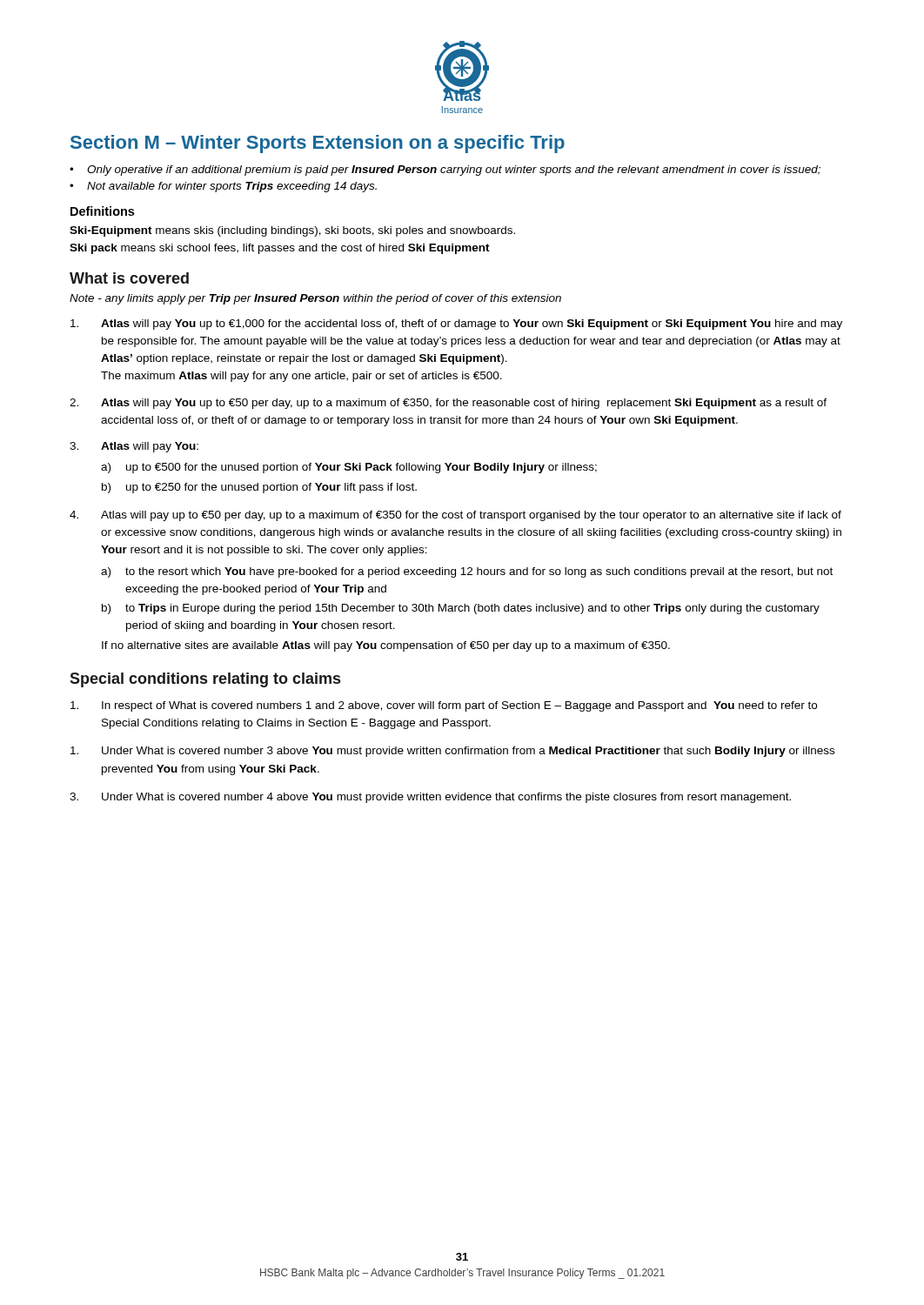
Task: Point to the text starting "Ski-Equipment means skis (including bindings), ski boots,"
Action: 293,239
